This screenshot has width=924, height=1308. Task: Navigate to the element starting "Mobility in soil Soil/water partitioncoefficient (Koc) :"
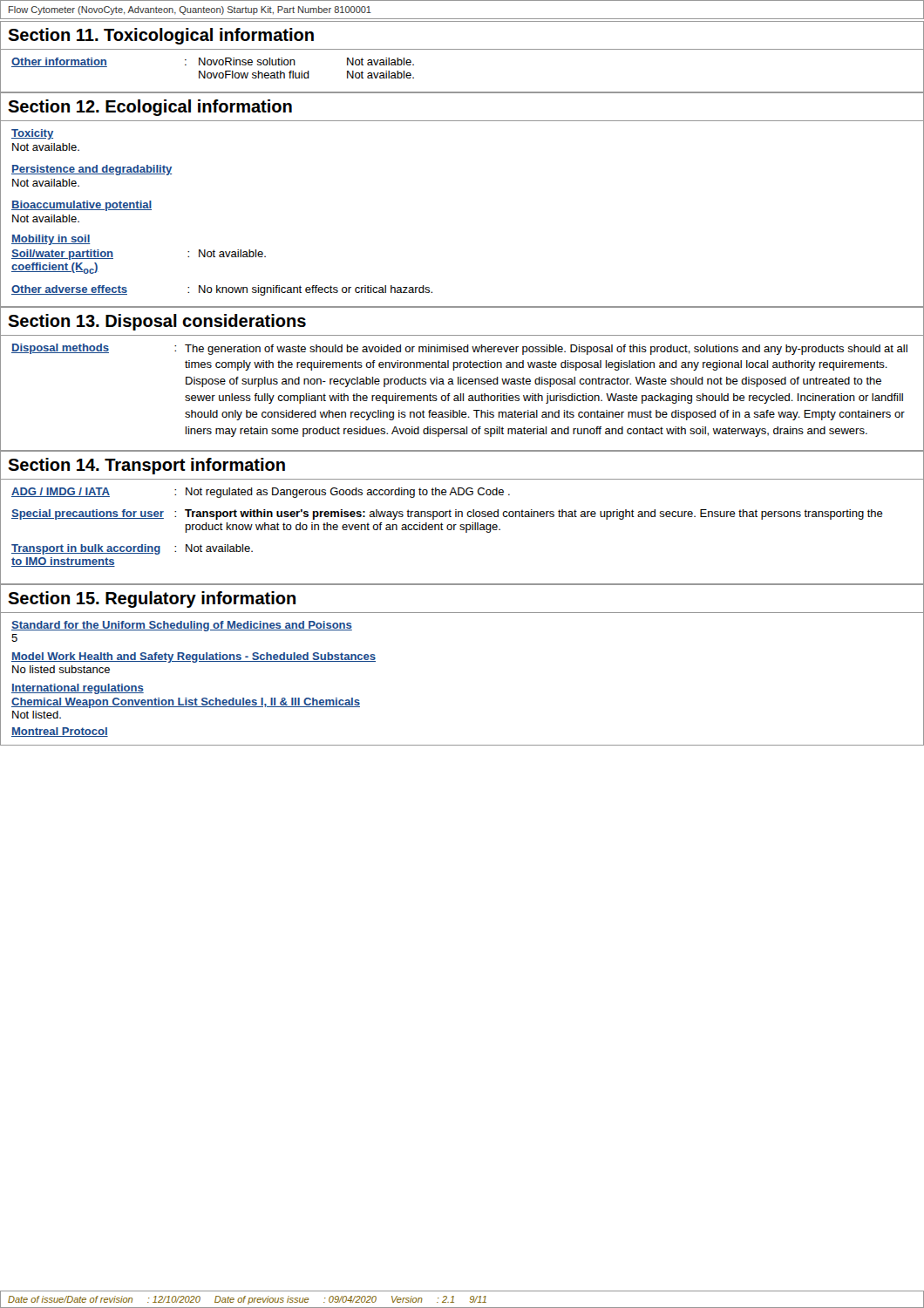coord(51,240)
